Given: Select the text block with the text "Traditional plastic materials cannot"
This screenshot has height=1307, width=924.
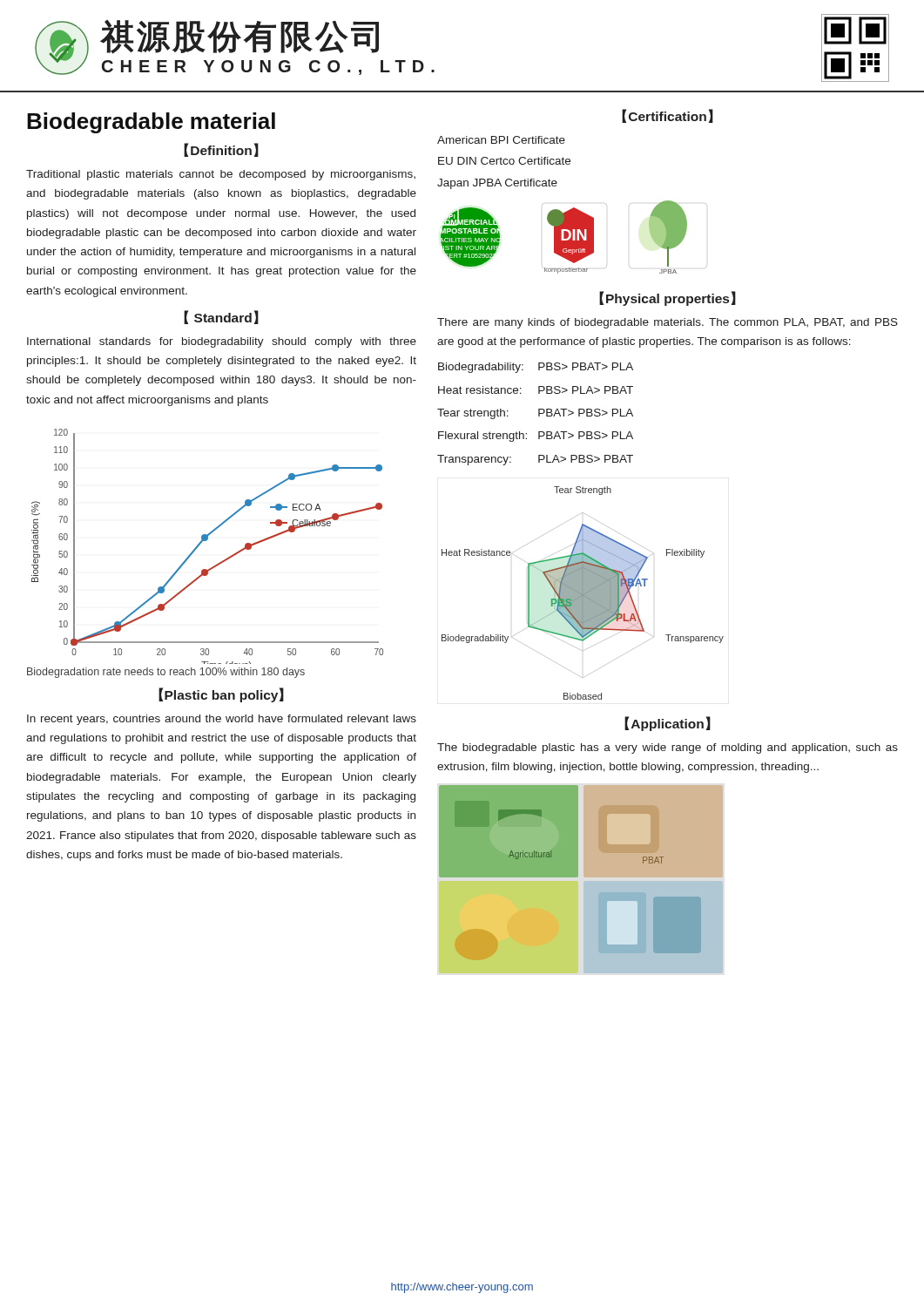Looking at the screenshot, I should (x=221, y=232).
